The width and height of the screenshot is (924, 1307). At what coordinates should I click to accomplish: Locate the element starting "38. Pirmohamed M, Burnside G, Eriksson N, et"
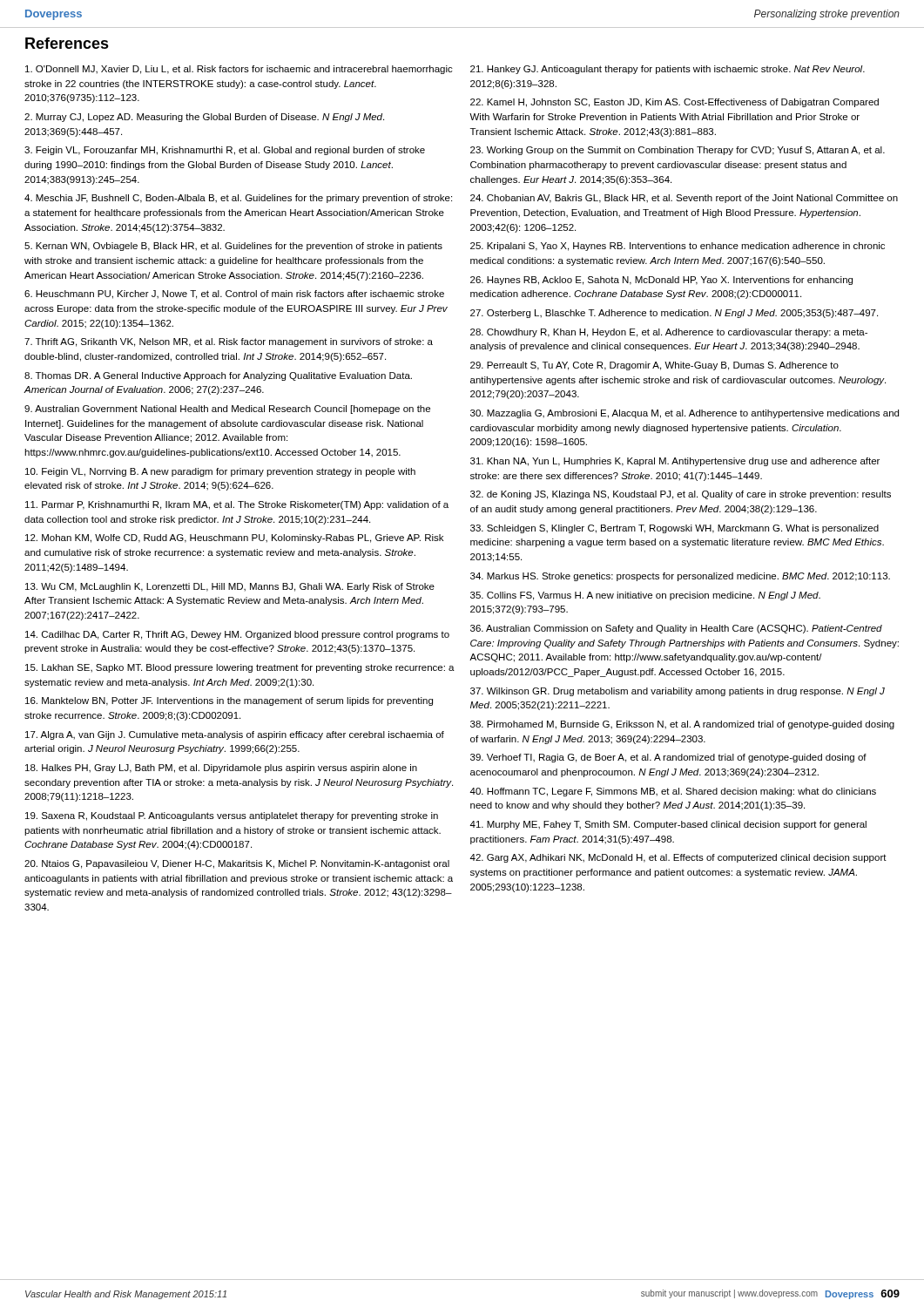pyautogui.click(x=682, y=731)
